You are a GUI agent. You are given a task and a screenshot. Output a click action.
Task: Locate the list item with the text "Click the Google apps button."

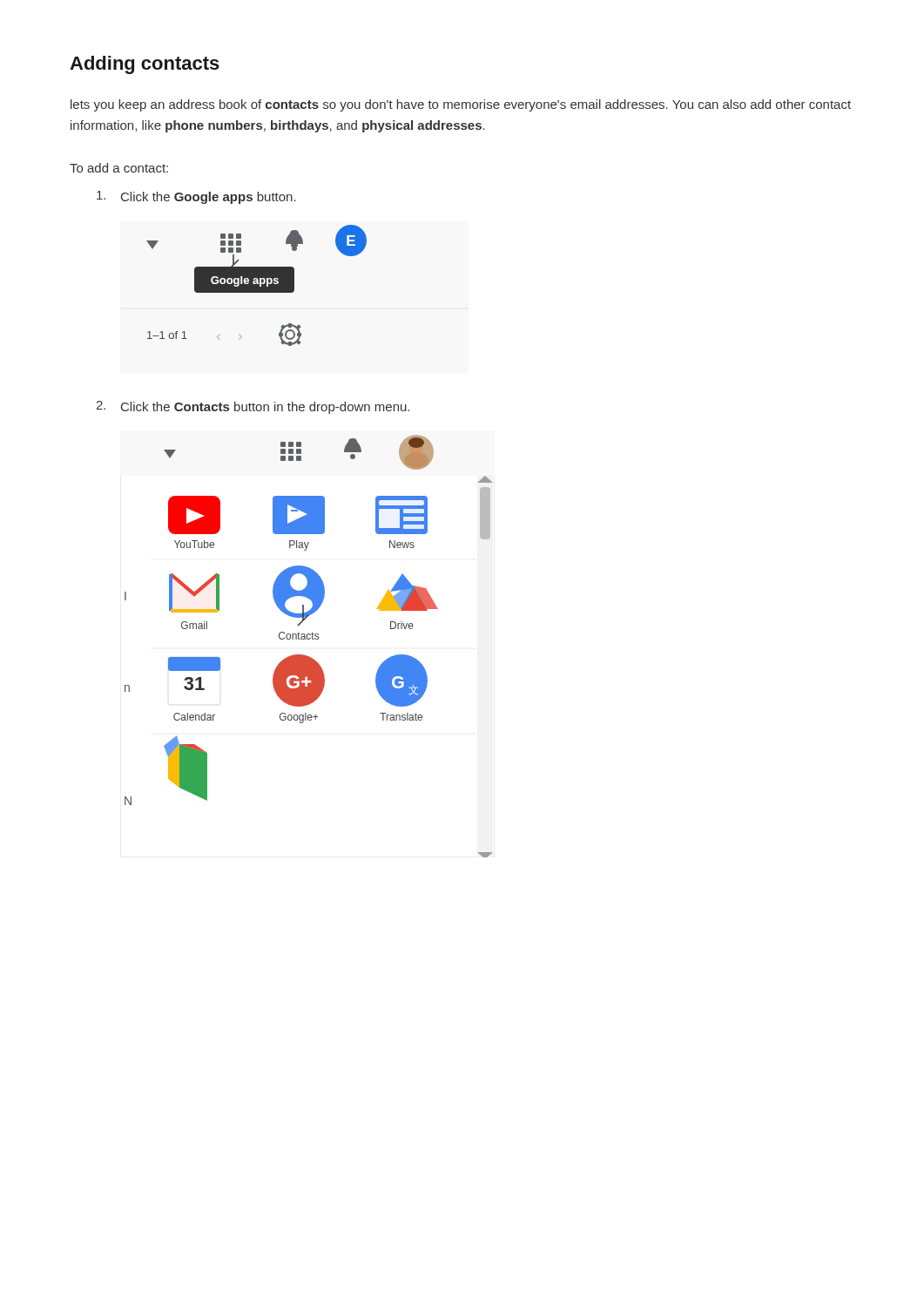pos(196,197)
